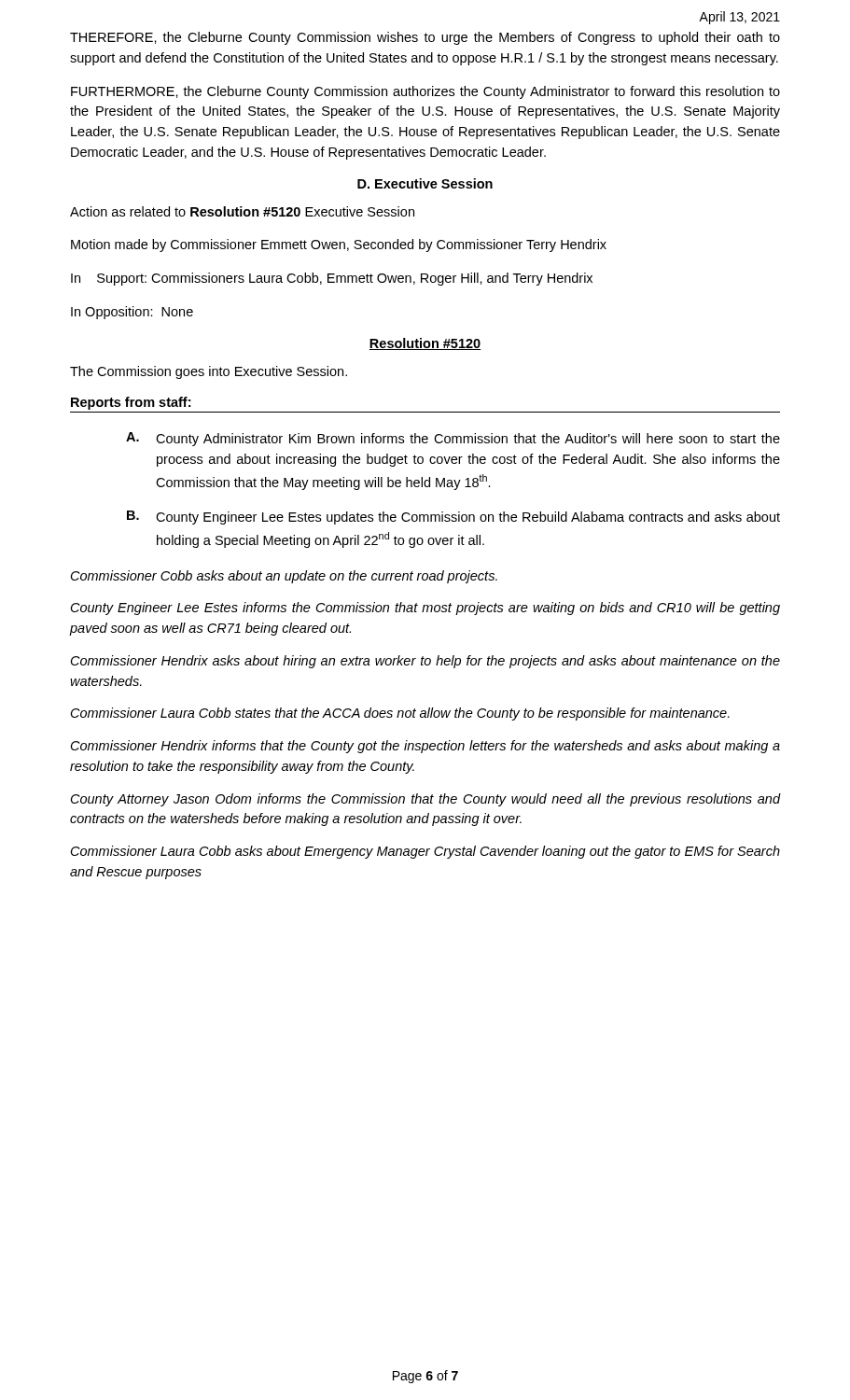
Task: Where does it say "D. Executive Session"?
Action: (425, 183)
